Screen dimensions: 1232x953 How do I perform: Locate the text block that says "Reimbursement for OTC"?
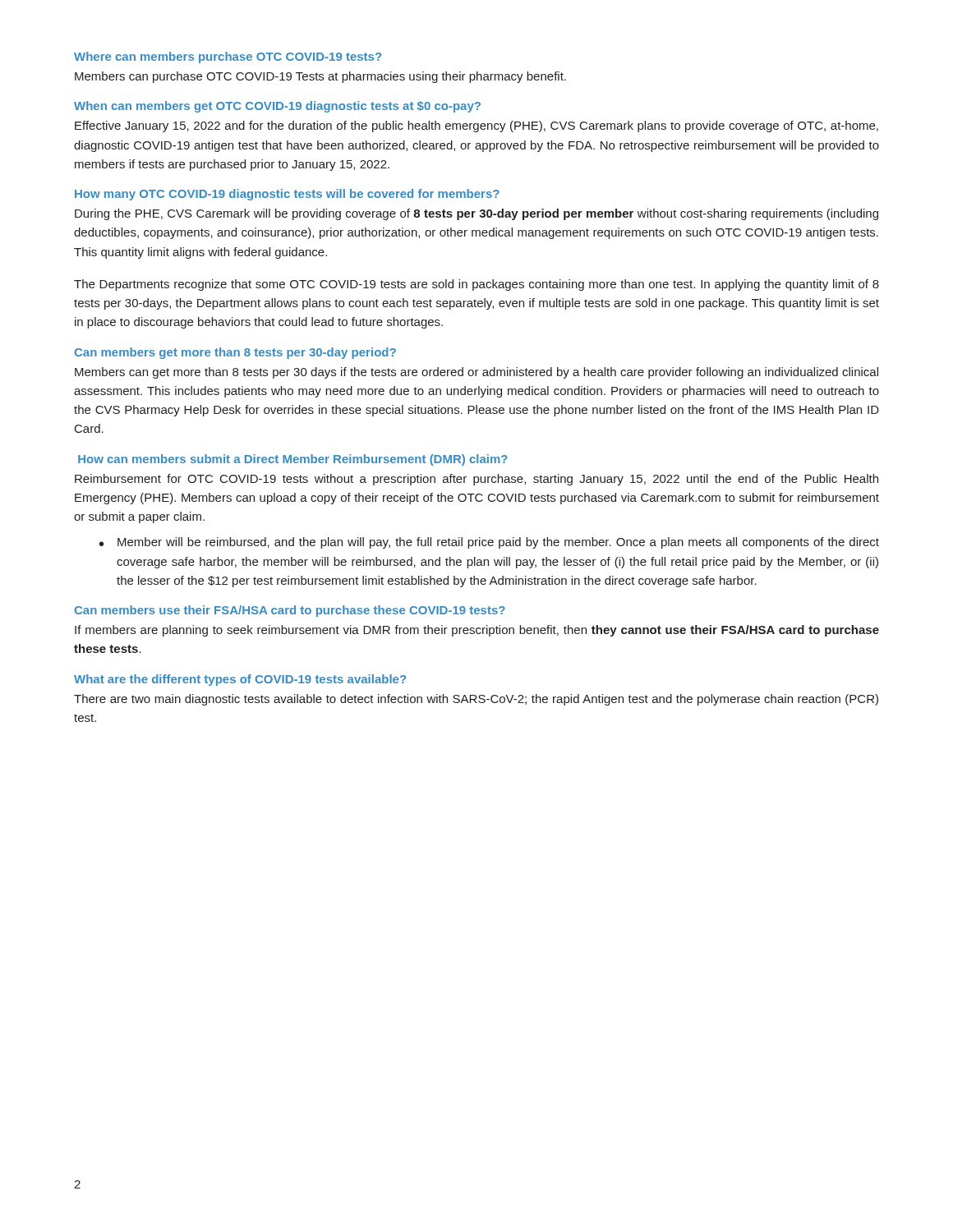tap(476, 497)
